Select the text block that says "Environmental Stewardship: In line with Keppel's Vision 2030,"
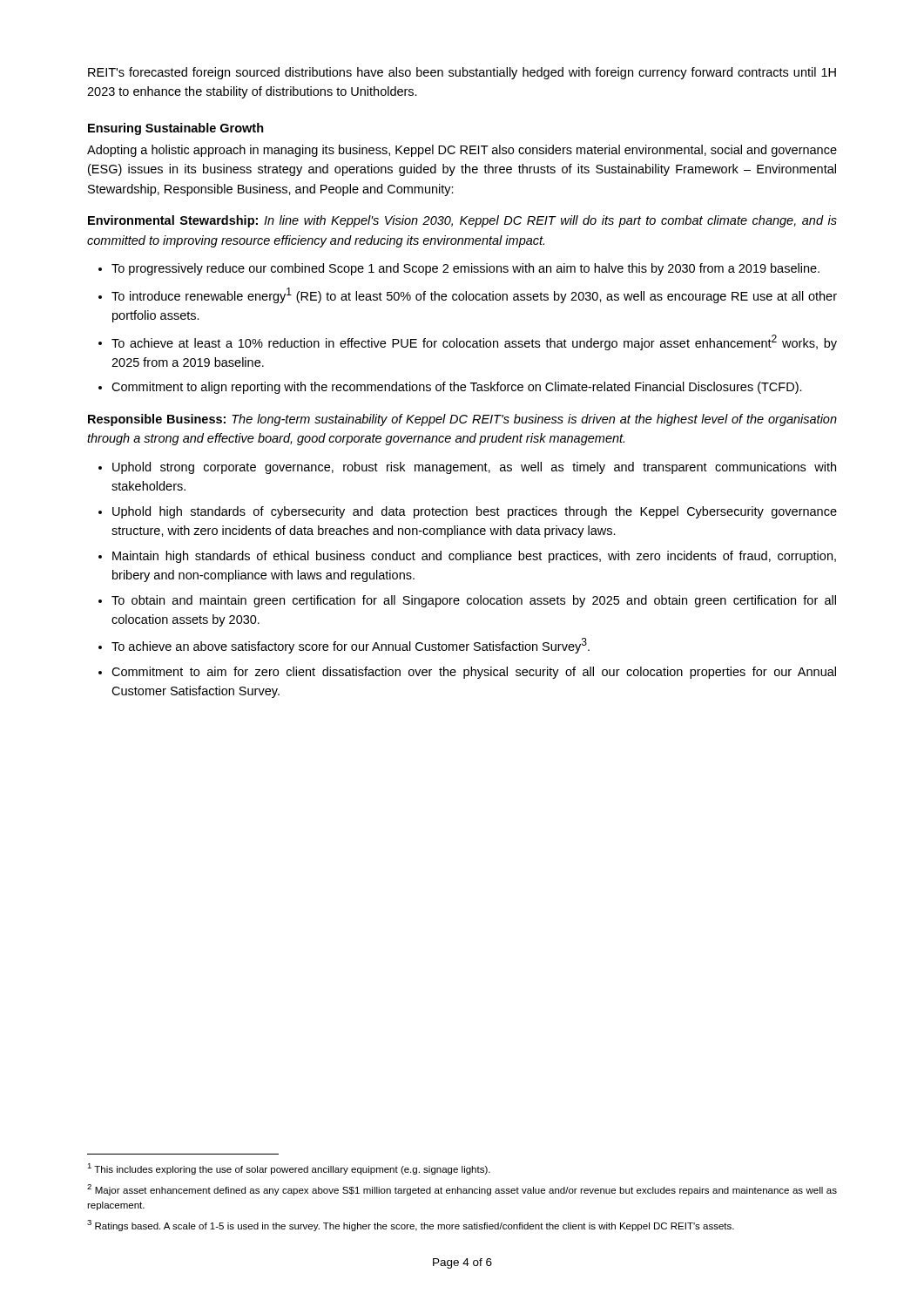The image size is (924, 1307). coord(462,231)
